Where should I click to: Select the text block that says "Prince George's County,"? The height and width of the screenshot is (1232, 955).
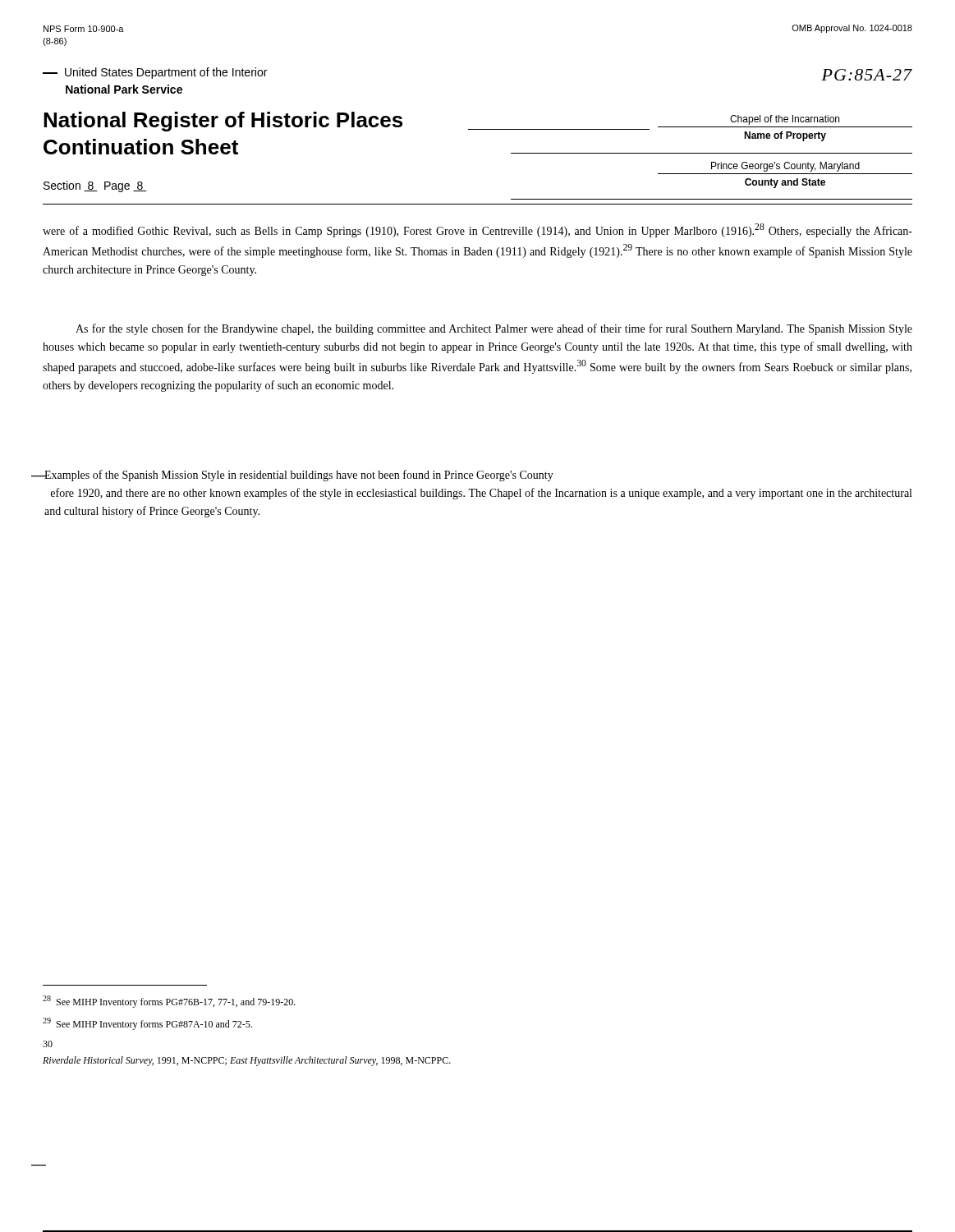[x=785, y=174]
